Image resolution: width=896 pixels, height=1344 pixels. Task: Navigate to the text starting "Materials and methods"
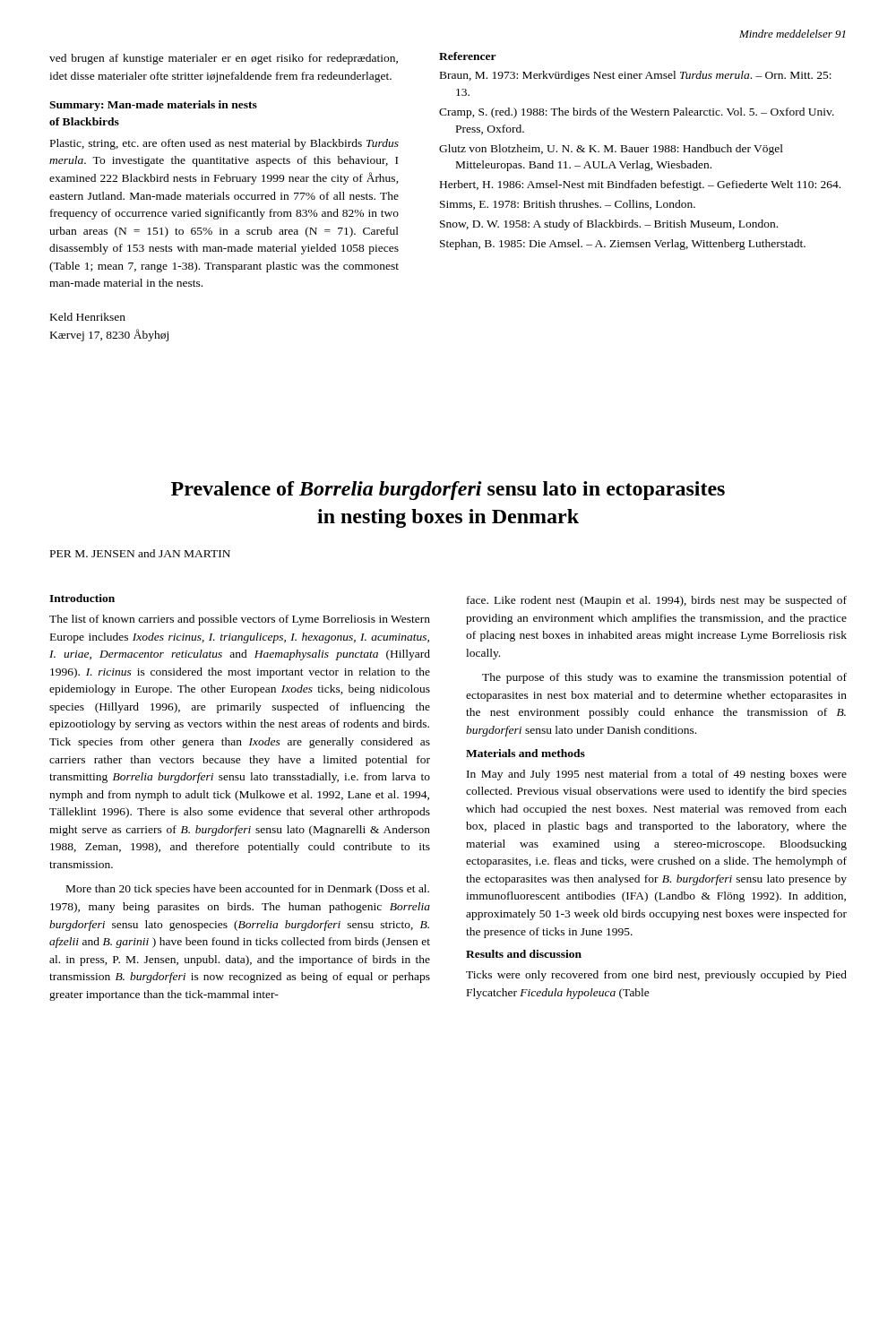tap(525, 753)
